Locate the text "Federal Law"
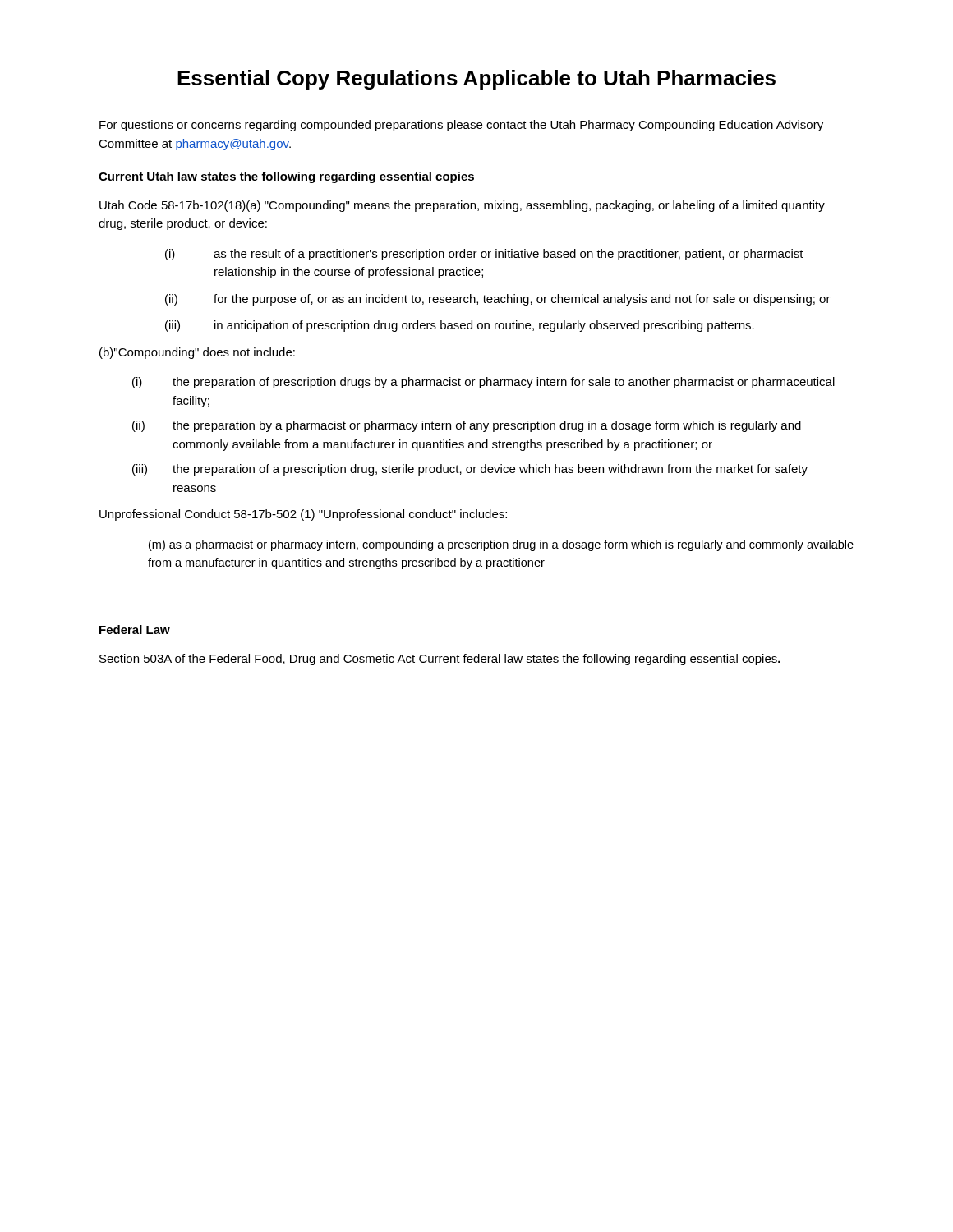 point(134,630)
